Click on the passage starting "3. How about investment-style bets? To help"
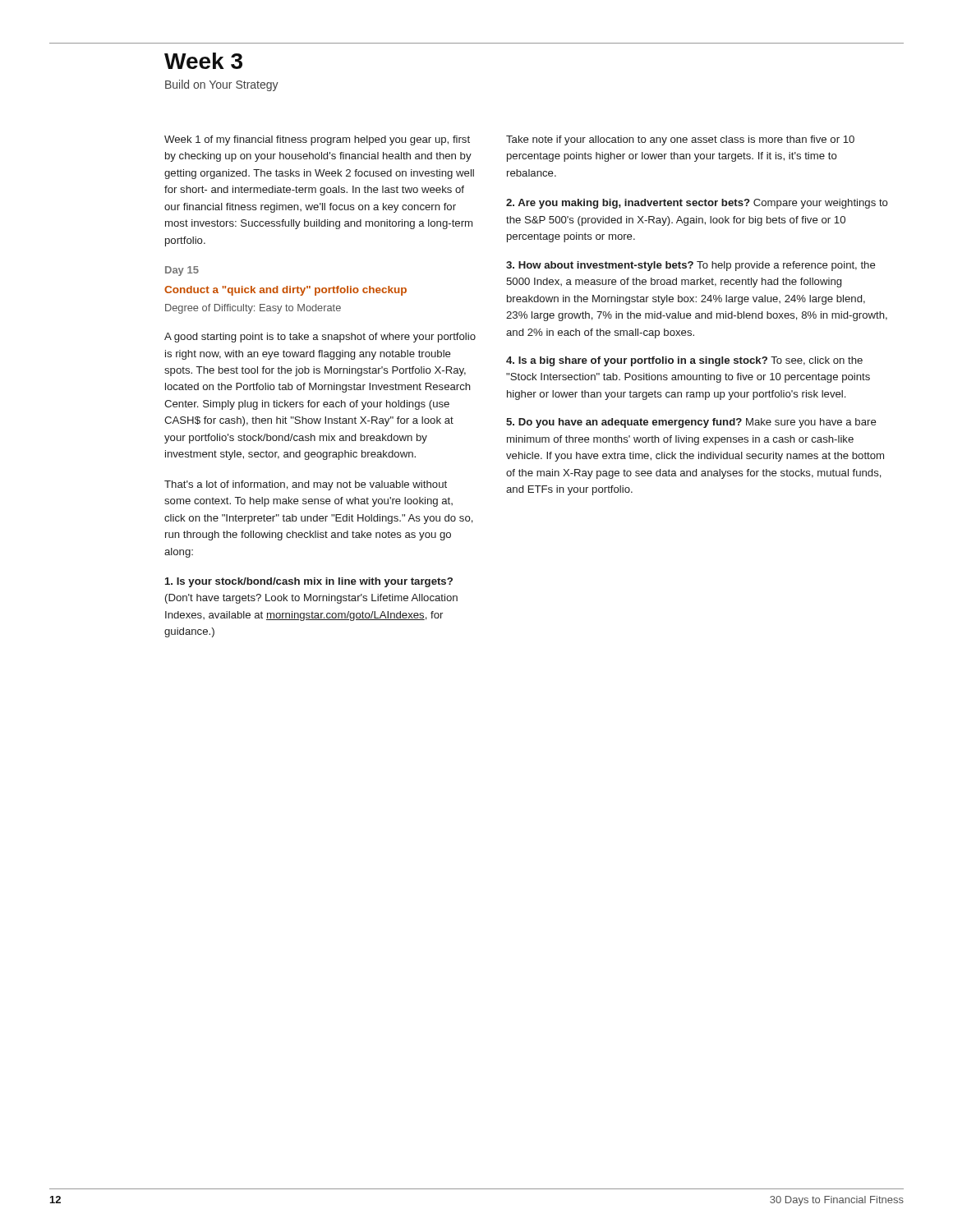 [x=697, y=299]
